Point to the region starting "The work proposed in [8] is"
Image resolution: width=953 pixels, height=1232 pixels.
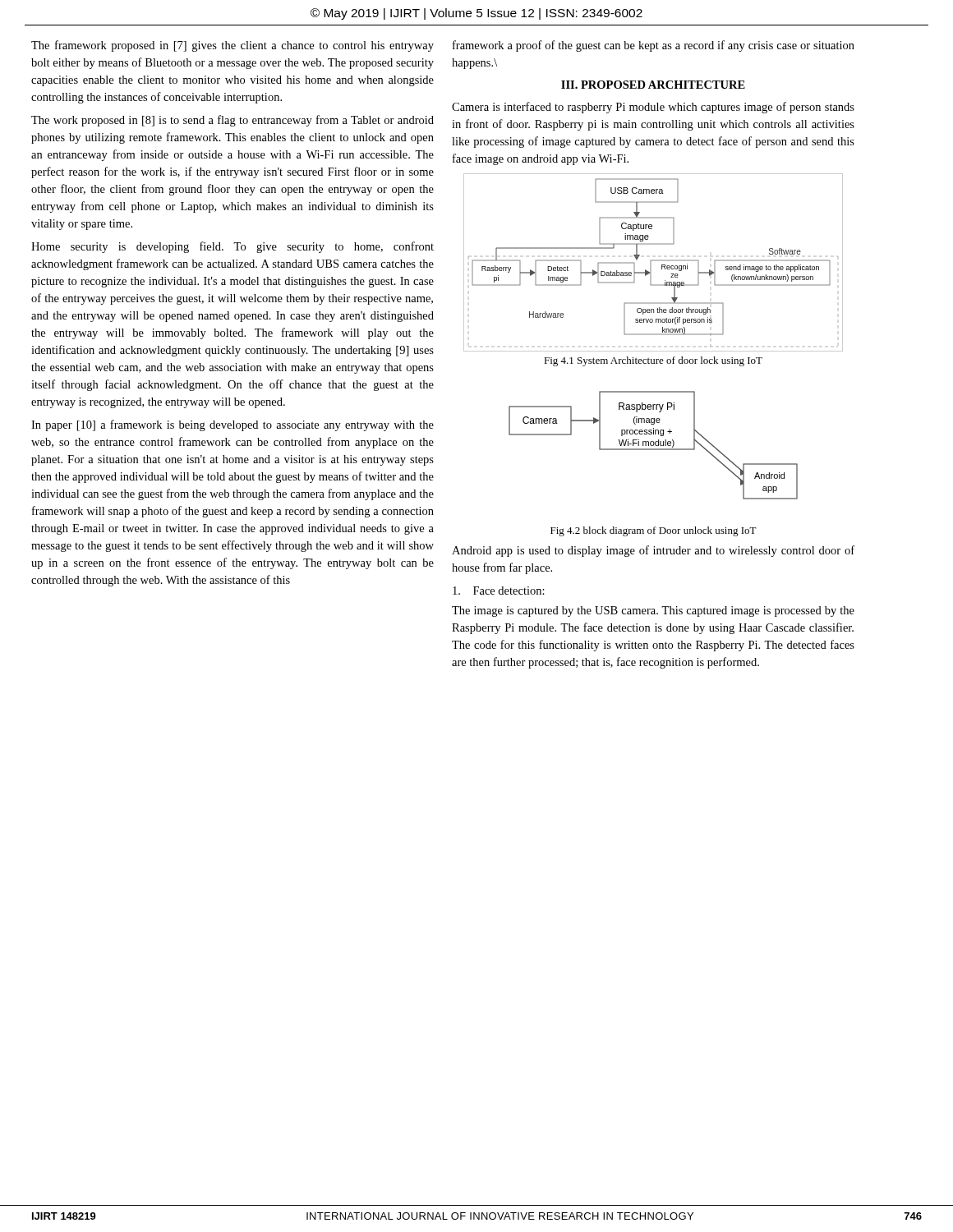[233, 172]
